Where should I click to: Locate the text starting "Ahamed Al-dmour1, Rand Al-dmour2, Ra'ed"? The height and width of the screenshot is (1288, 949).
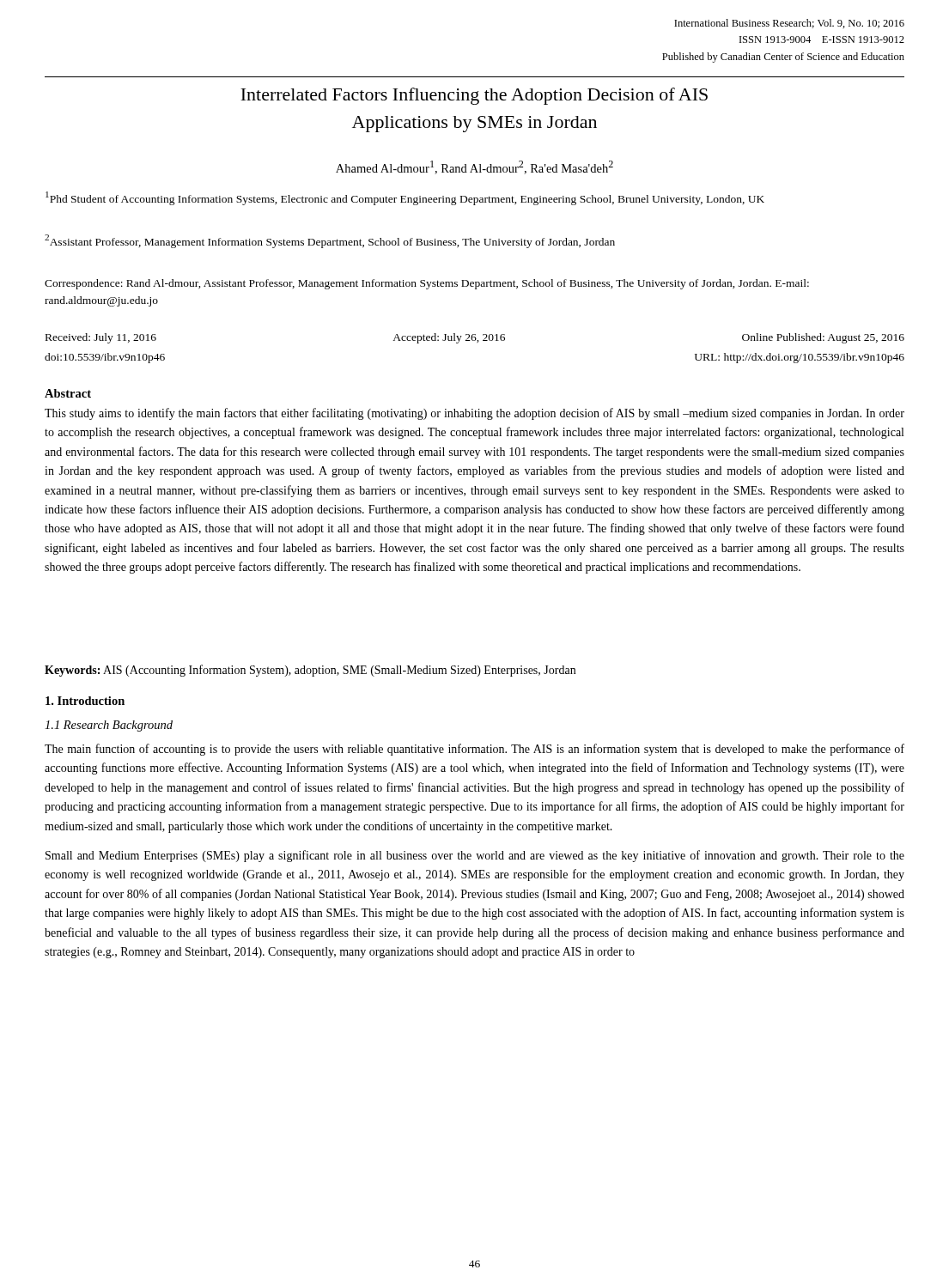tap(474, 167)
